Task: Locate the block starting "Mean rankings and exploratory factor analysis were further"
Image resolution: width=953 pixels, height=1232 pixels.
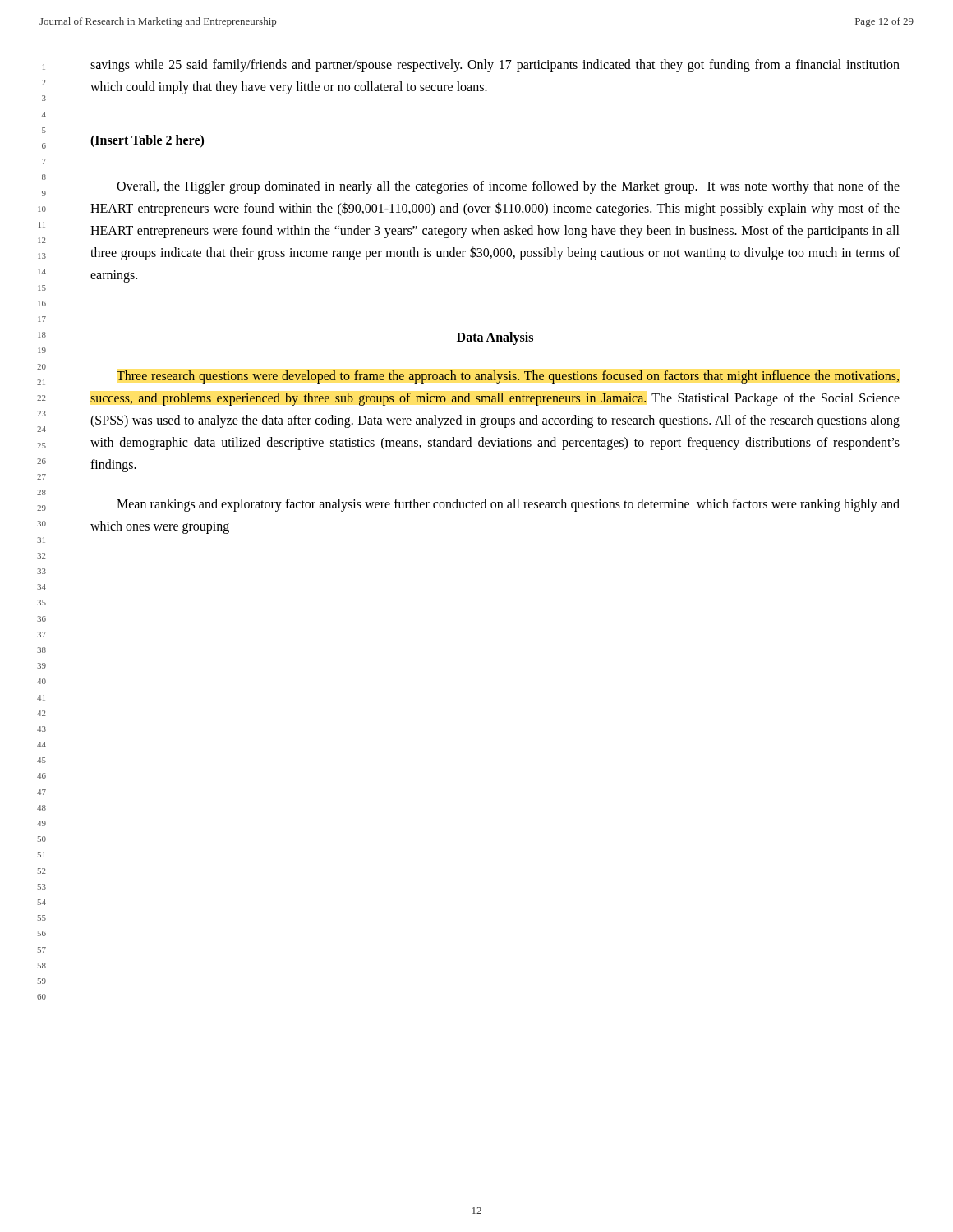Action: [x=495, y=515]
